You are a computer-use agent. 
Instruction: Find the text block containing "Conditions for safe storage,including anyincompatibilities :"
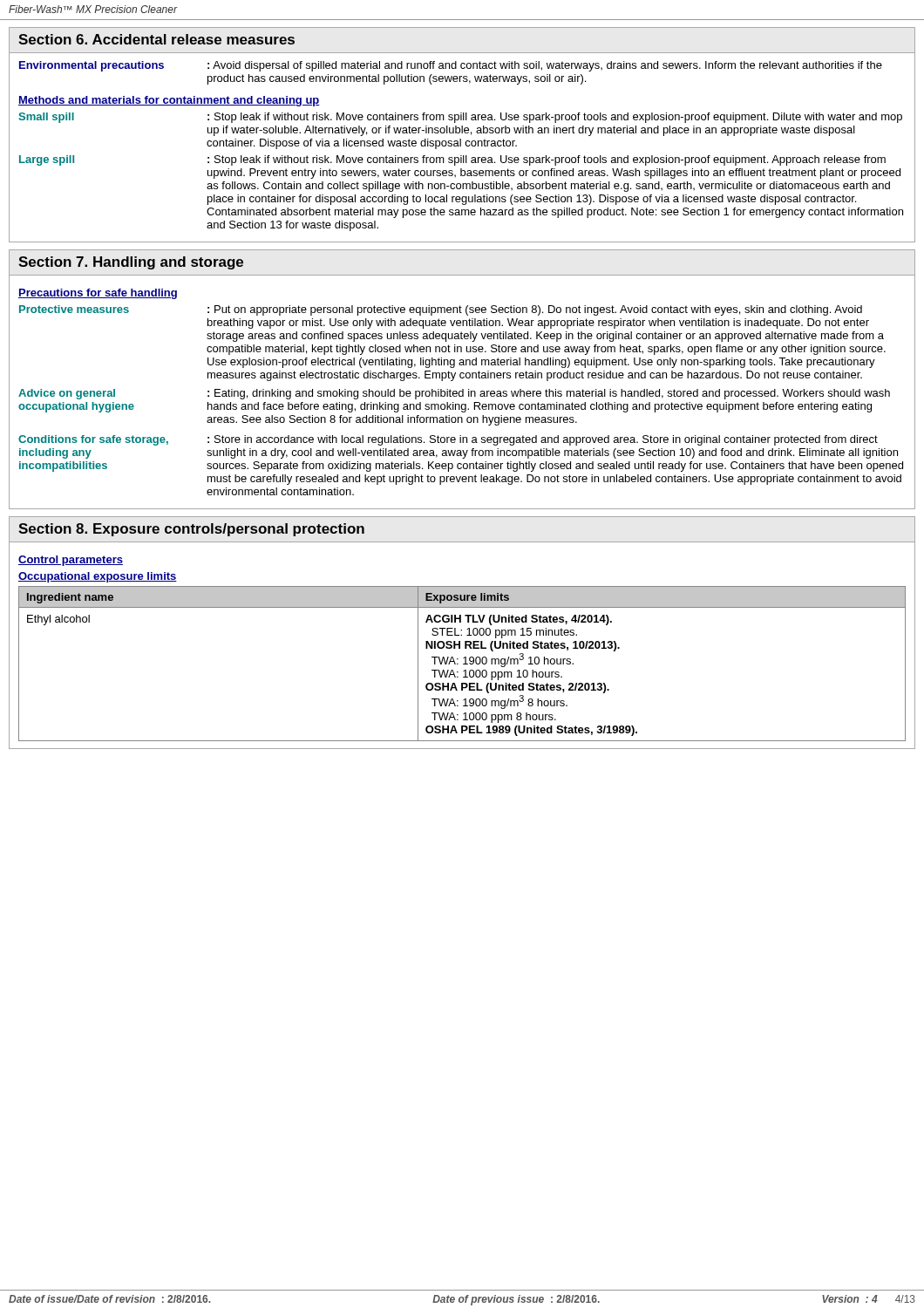click(x=462, y=465)
